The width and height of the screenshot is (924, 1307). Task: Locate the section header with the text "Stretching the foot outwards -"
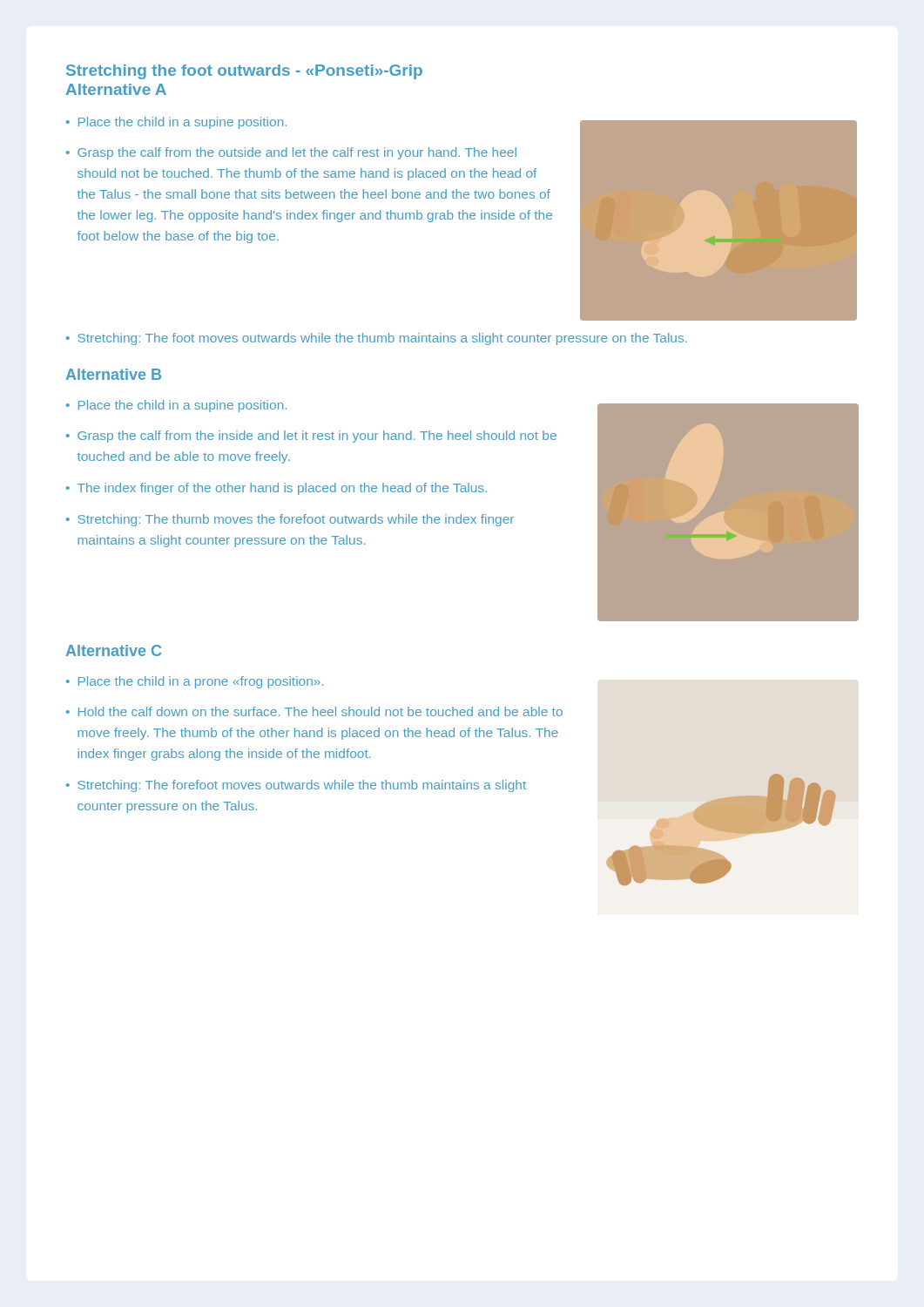(x=244, y=80)
